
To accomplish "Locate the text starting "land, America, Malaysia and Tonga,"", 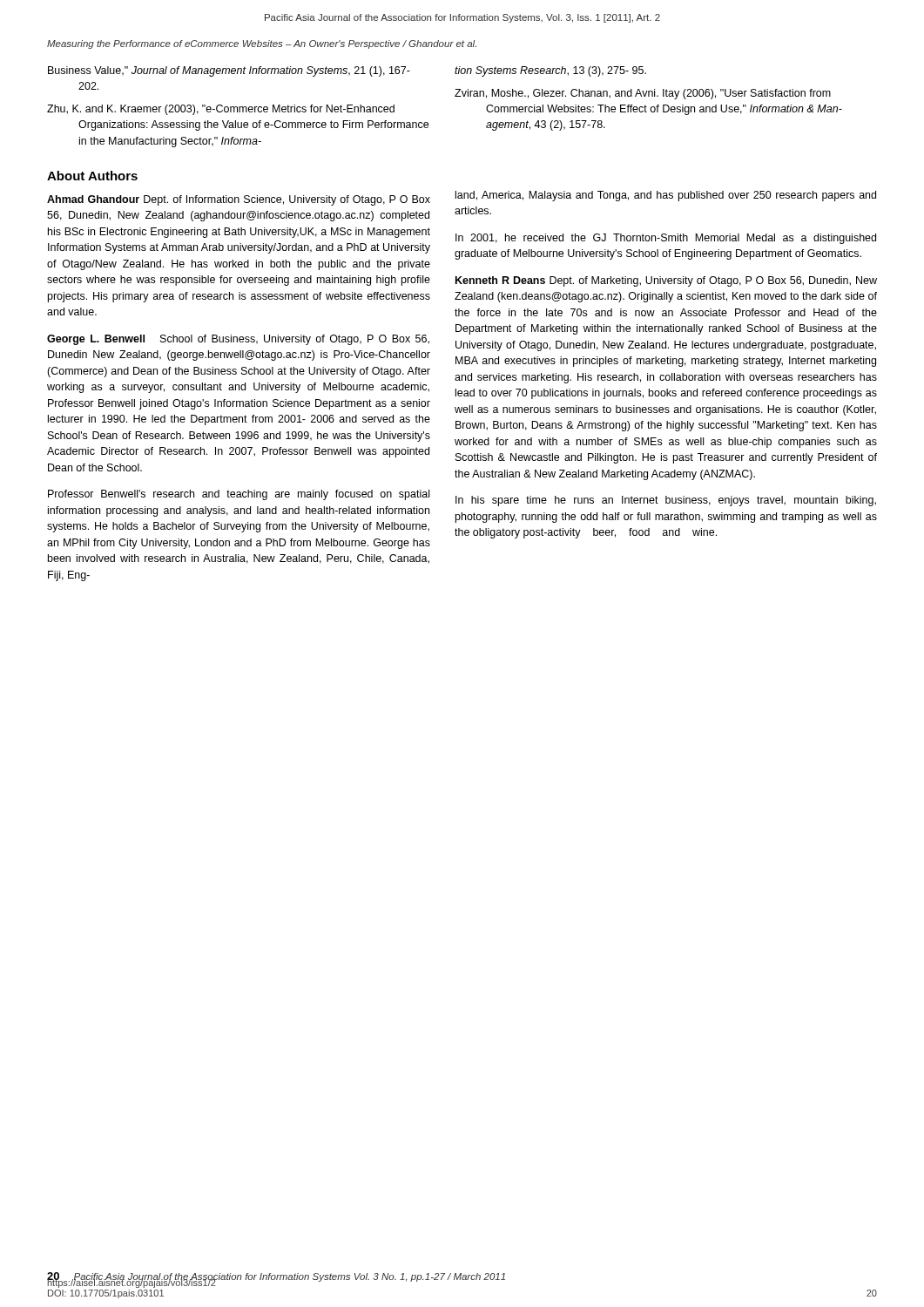I will [666, 203].
